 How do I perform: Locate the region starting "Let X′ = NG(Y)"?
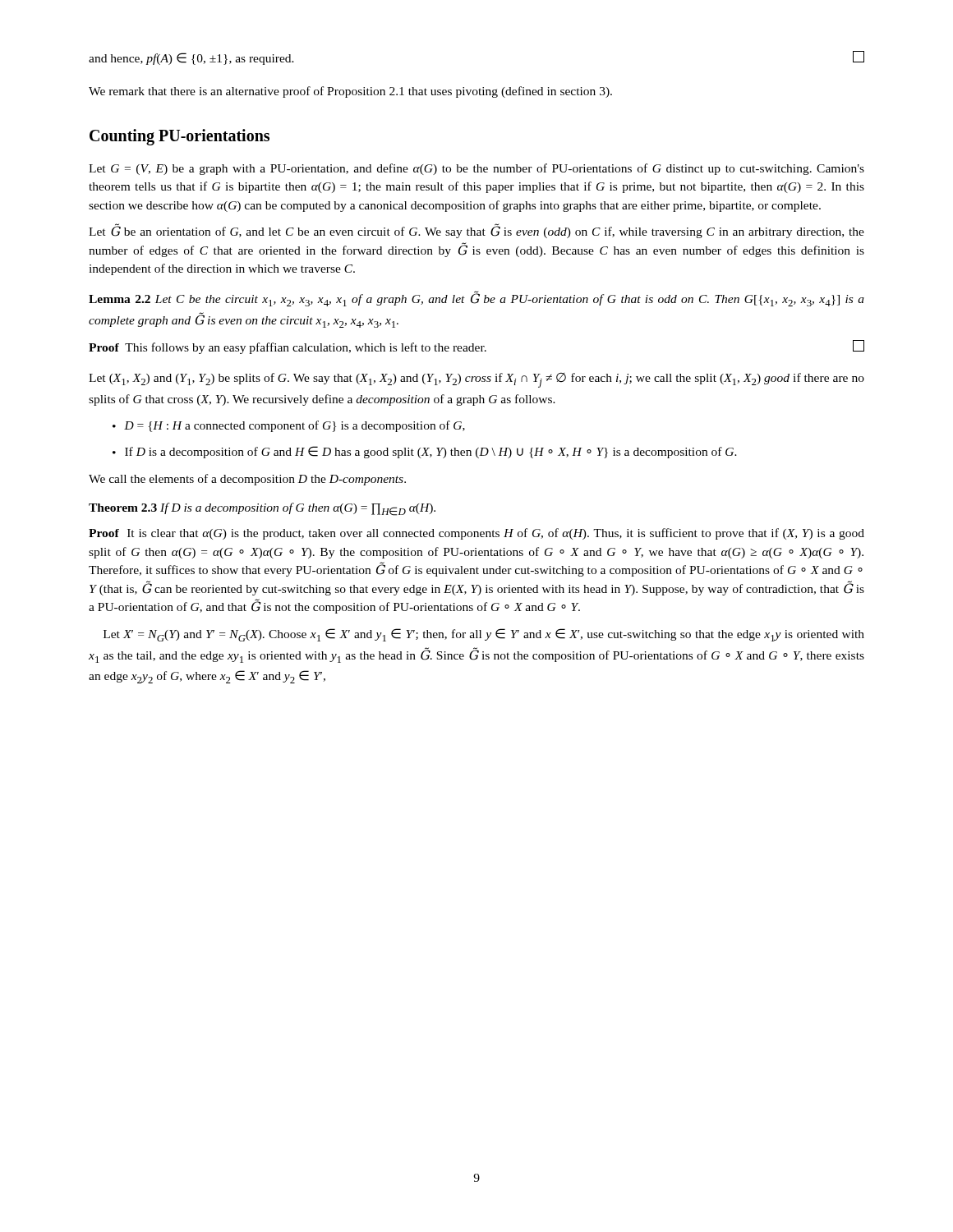[476, 656]
